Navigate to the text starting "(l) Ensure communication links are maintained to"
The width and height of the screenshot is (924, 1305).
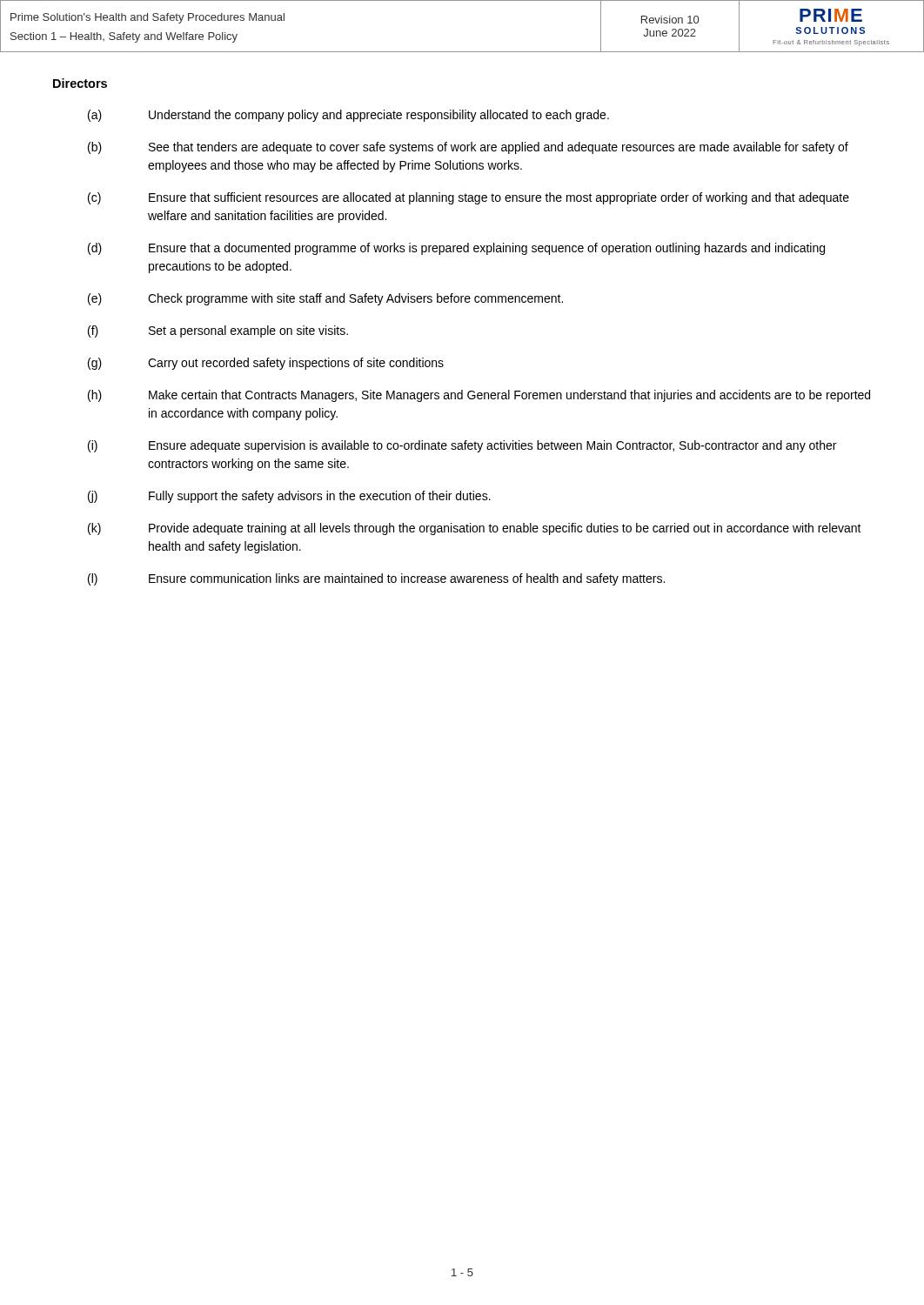click(359, 579)
